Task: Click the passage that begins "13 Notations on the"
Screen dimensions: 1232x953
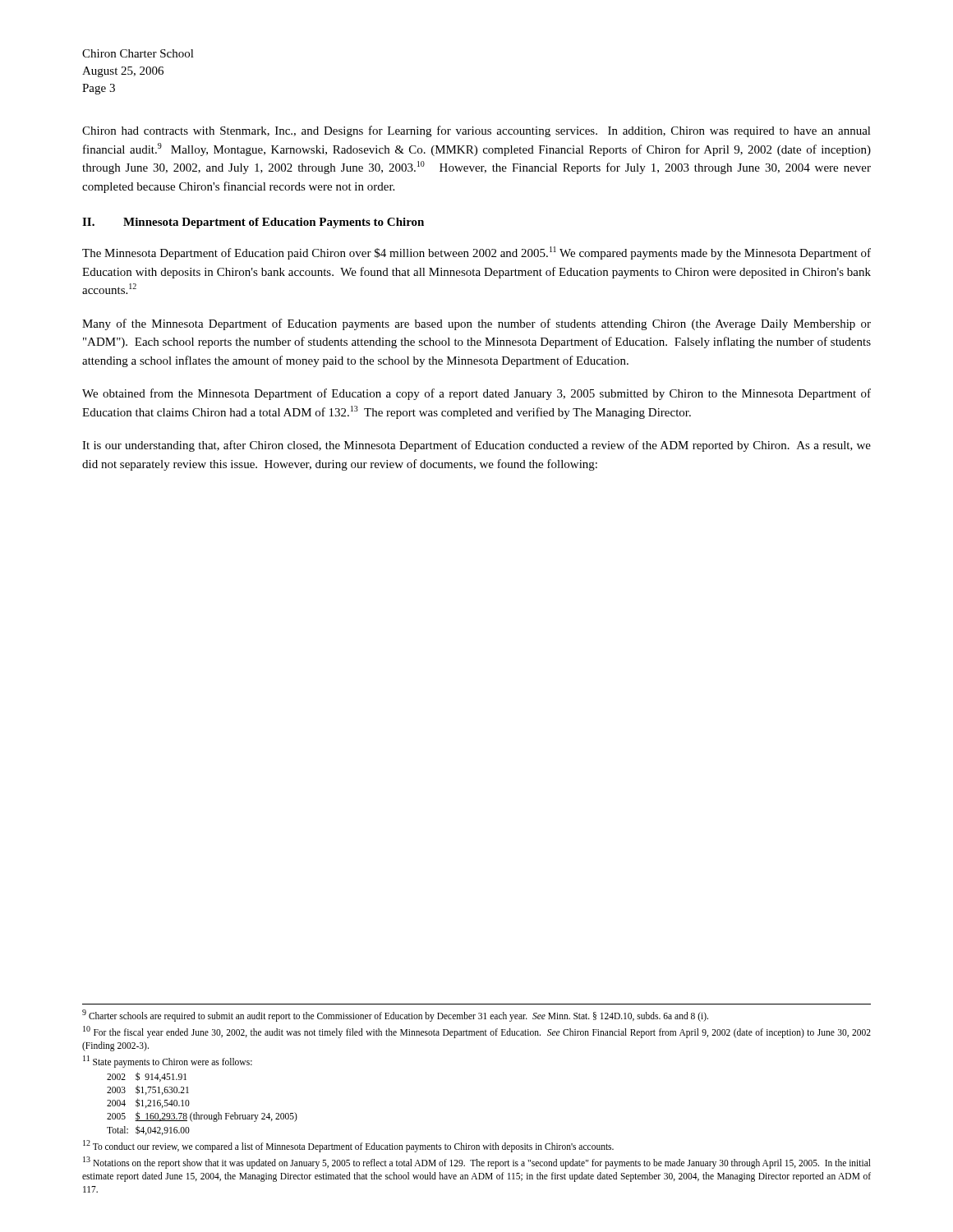Action: [476, 1175]
